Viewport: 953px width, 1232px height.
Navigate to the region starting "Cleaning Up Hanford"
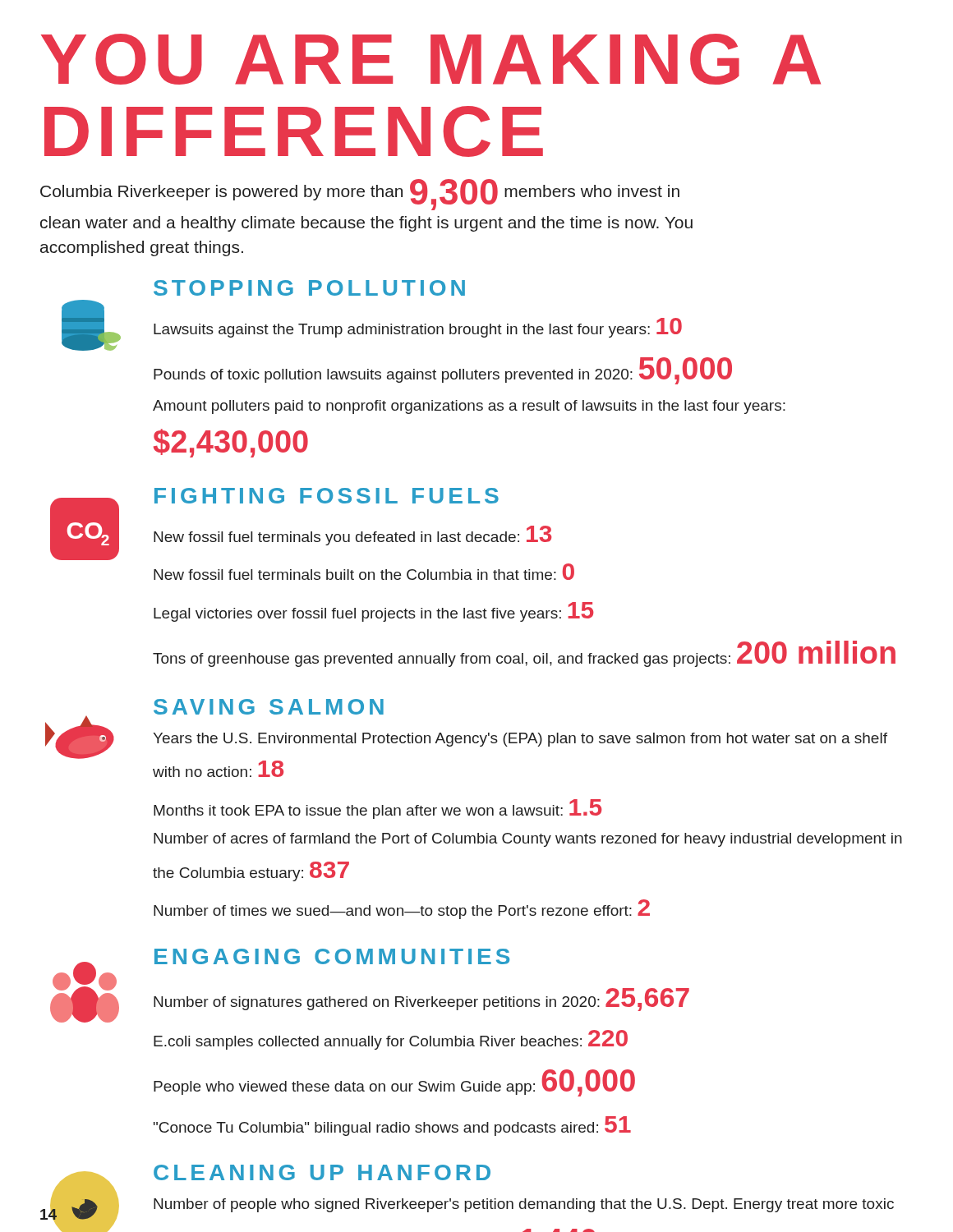[322, 1172]
